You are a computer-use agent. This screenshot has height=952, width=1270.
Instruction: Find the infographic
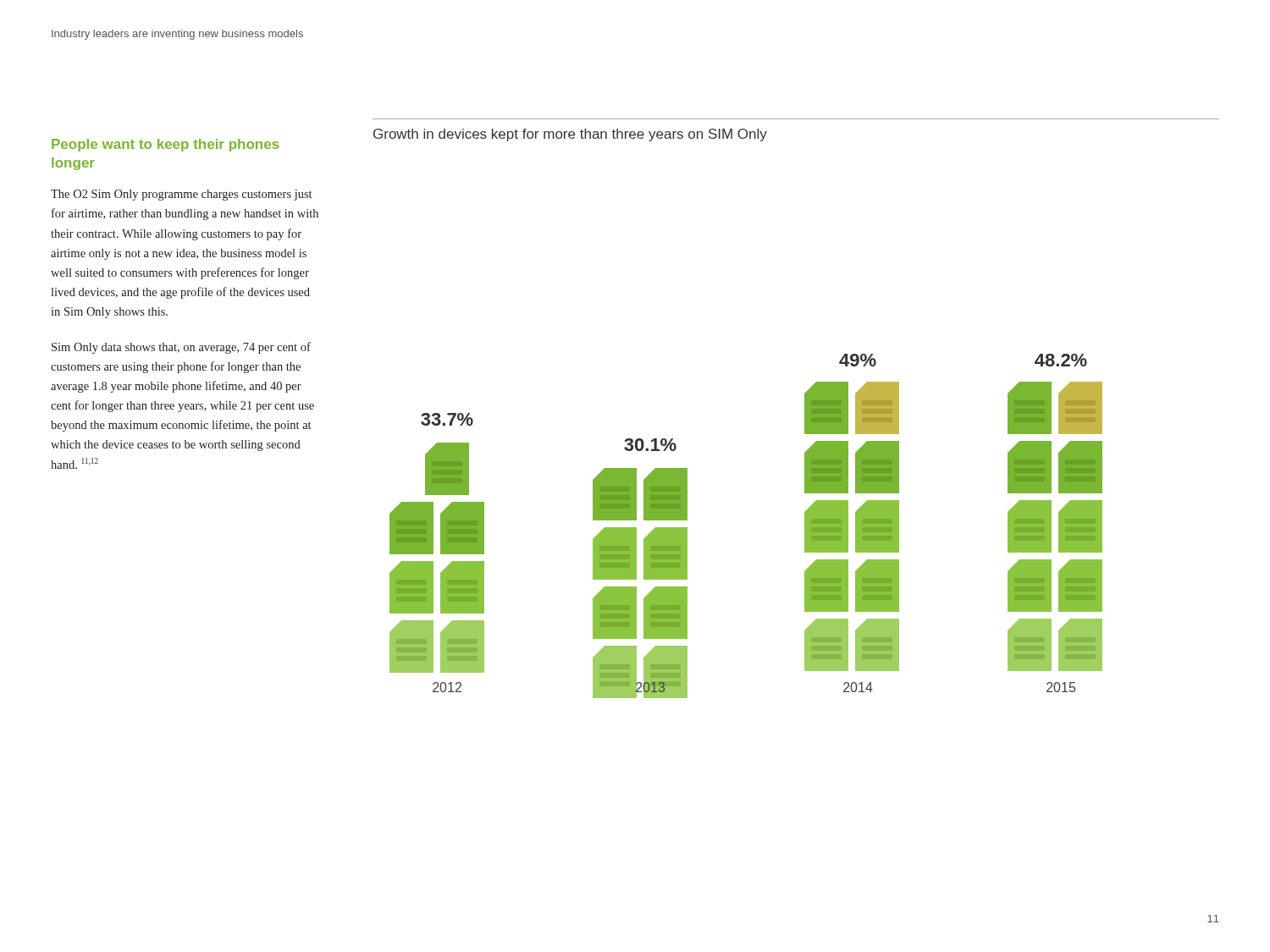[x=796, y=436]
